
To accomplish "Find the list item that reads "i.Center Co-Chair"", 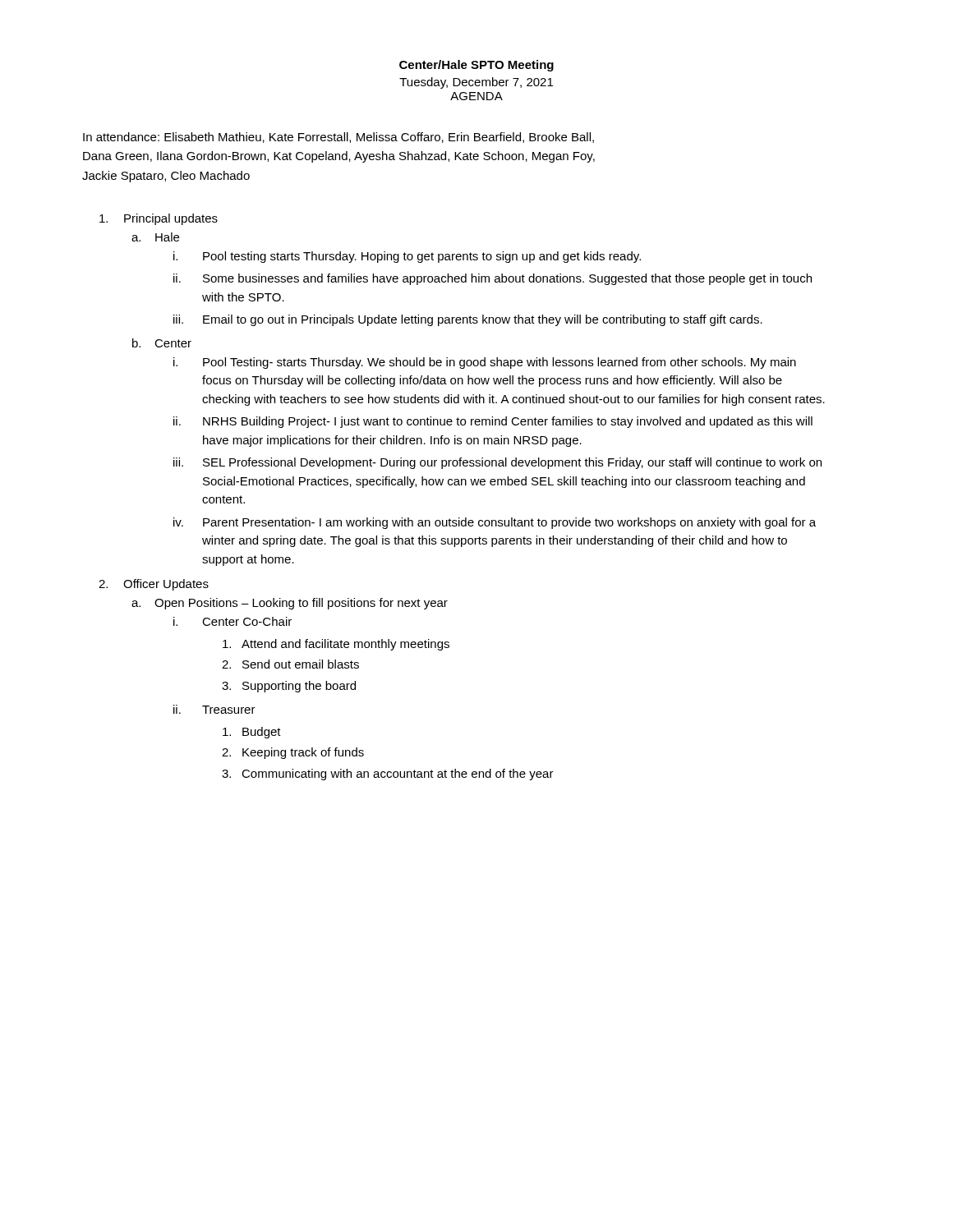I will (232, 622).
